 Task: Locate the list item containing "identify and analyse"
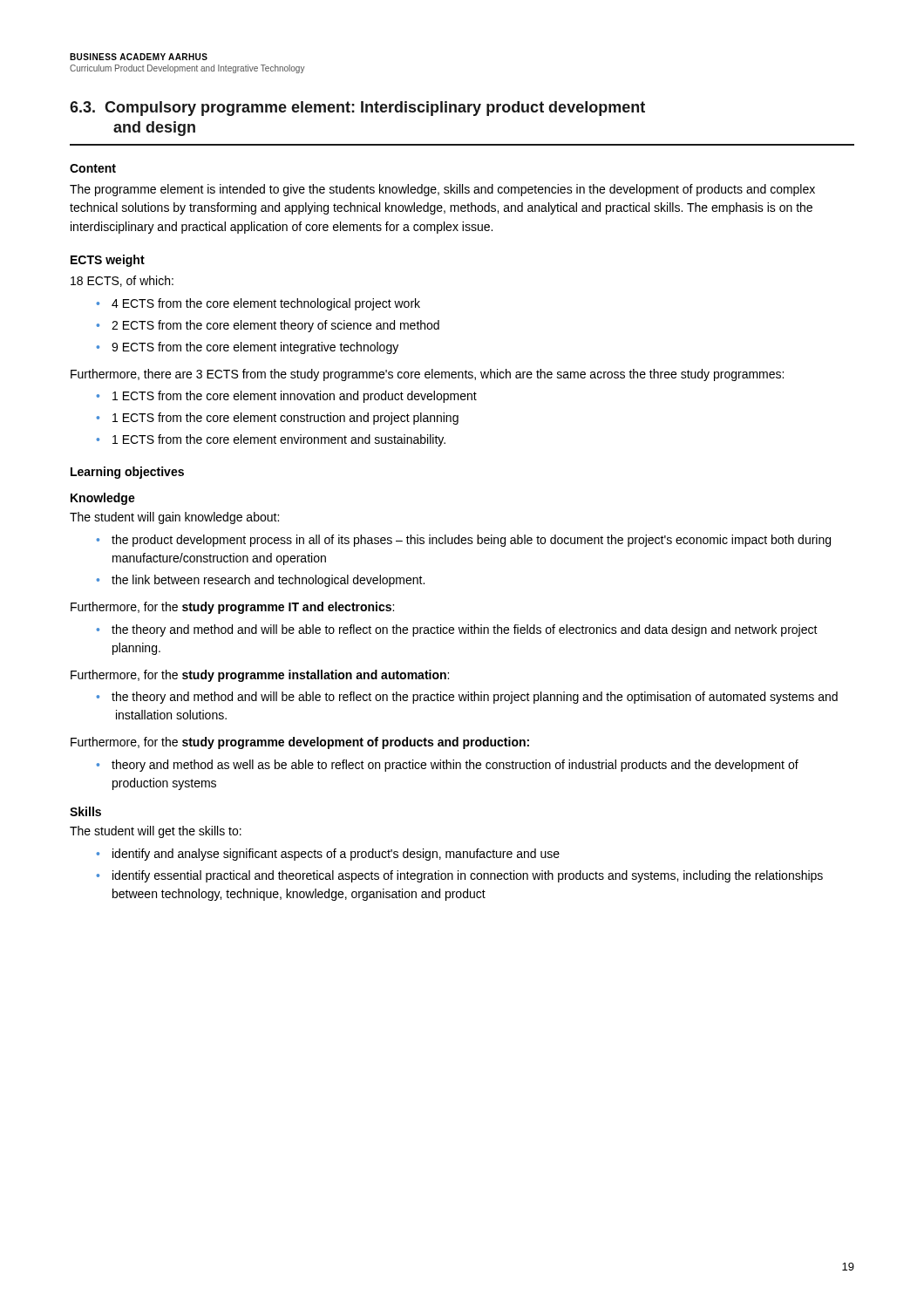pyautogui.click(x=462, y=854)
